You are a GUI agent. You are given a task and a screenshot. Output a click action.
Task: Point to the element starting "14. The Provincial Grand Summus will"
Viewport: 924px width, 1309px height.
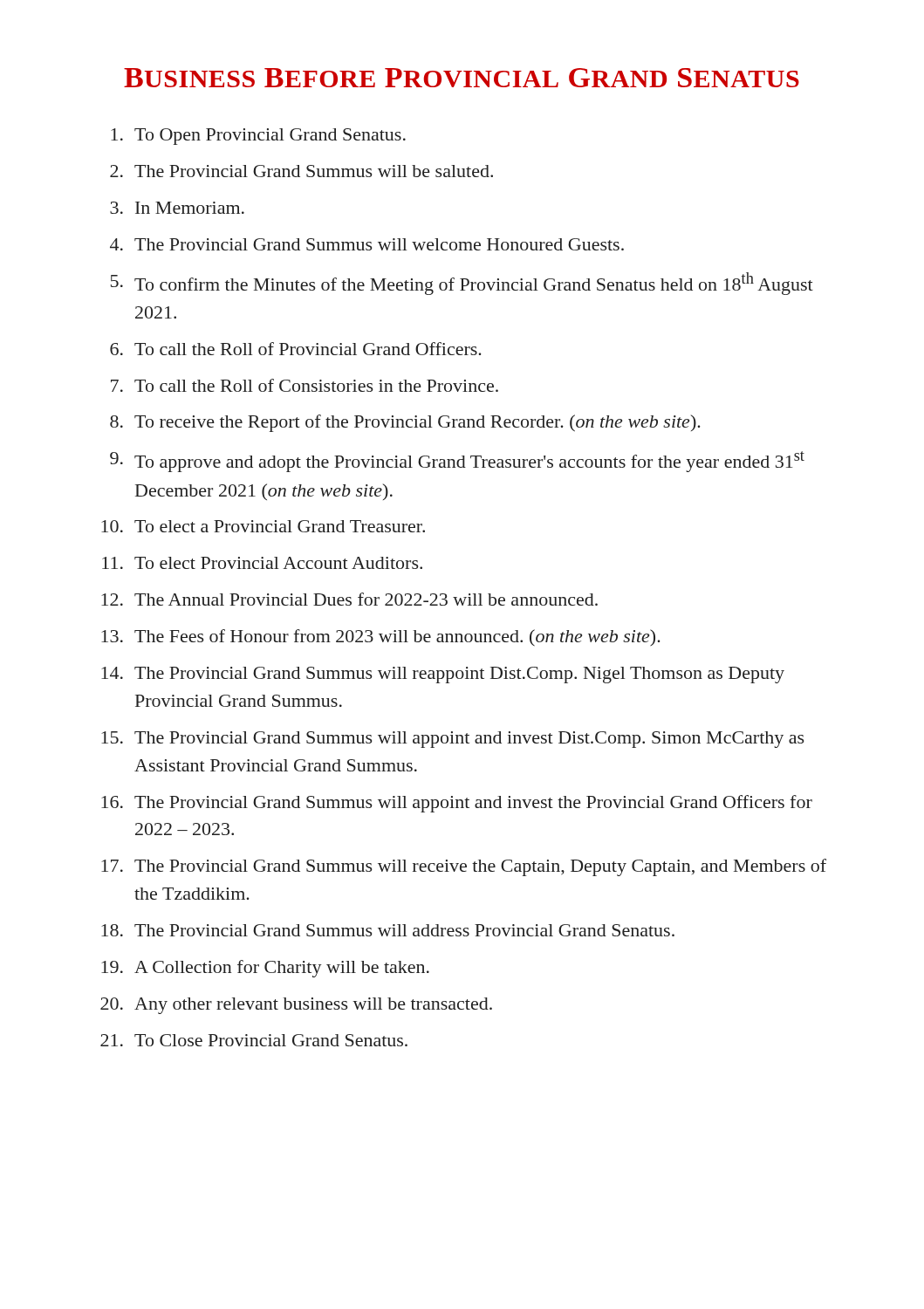point(462,687)
